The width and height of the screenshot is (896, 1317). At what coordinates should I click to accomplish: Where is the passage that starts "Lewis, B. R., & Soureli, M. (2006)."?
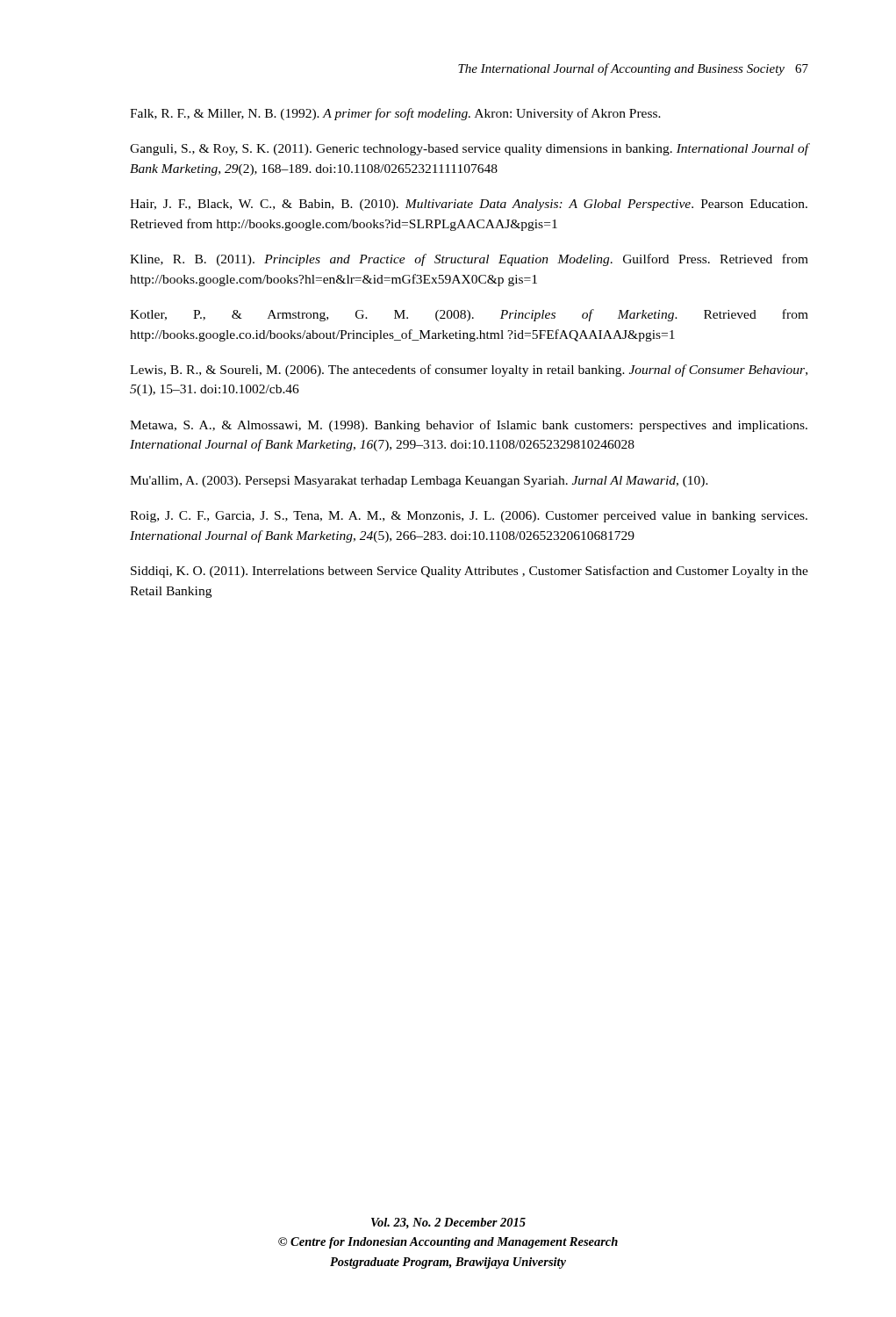448,380
